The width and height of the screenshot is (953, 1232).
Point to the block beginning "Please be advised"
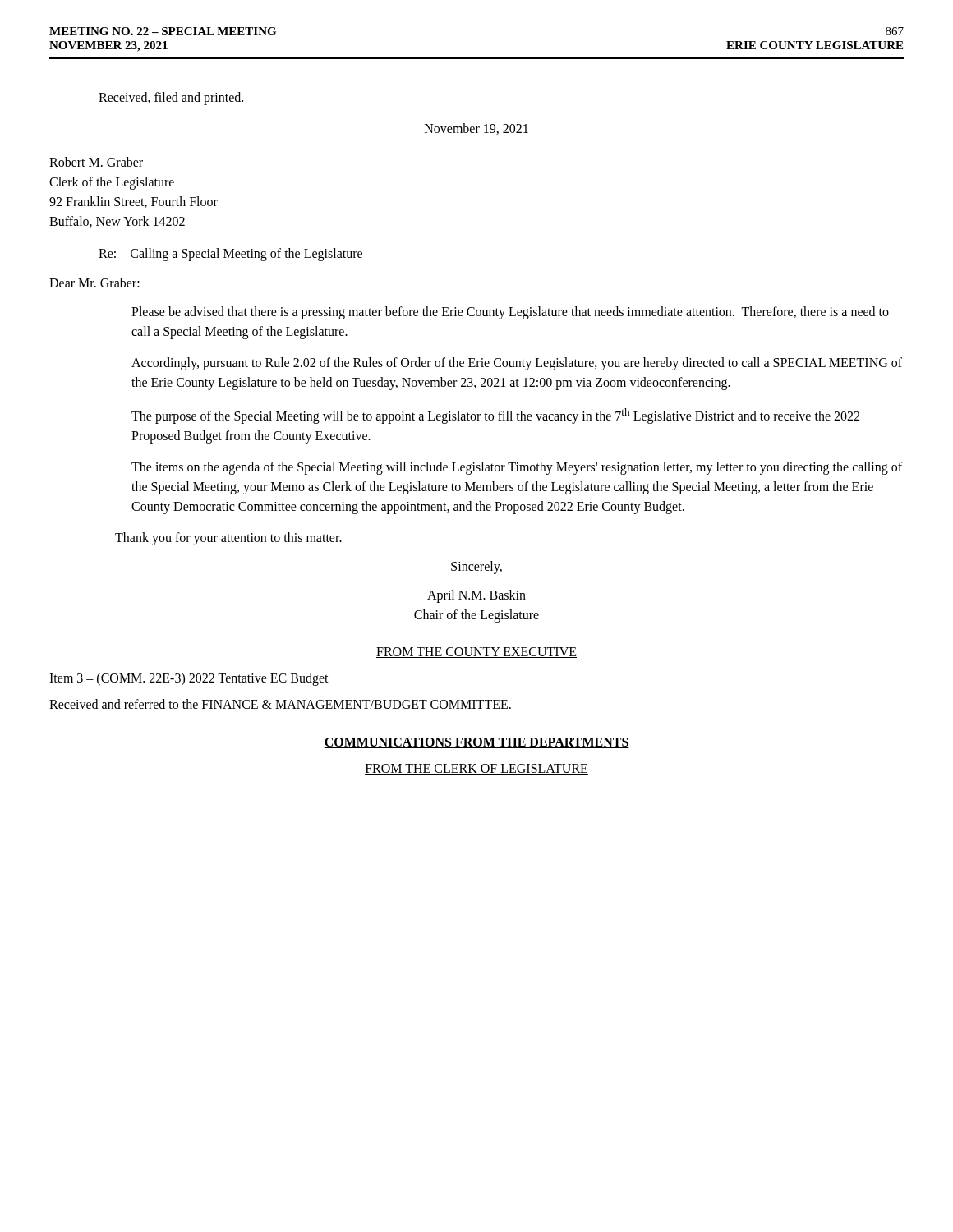[510, 322]
